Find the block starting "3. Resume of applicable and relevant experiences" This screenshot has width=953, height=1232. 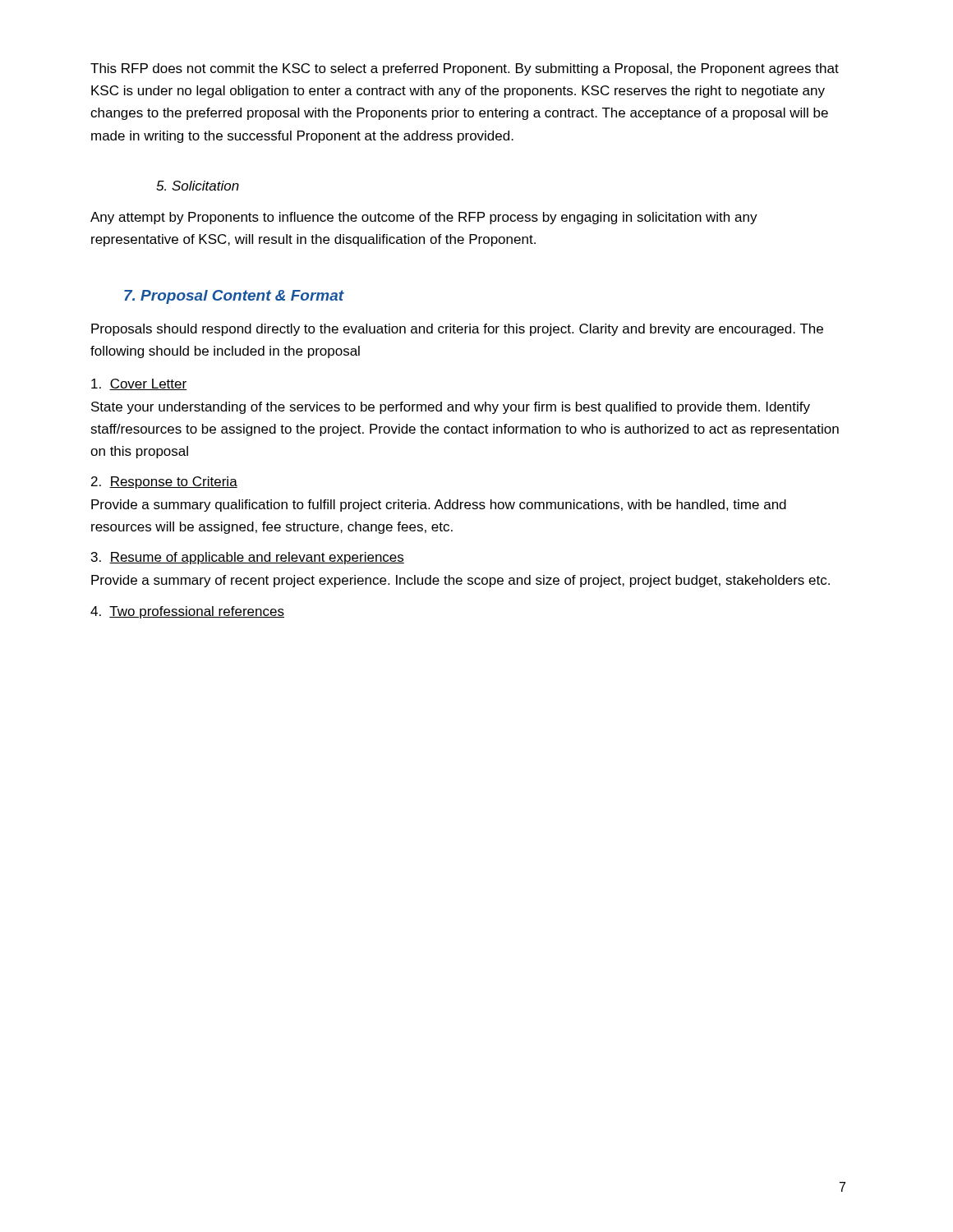(247, 558)
